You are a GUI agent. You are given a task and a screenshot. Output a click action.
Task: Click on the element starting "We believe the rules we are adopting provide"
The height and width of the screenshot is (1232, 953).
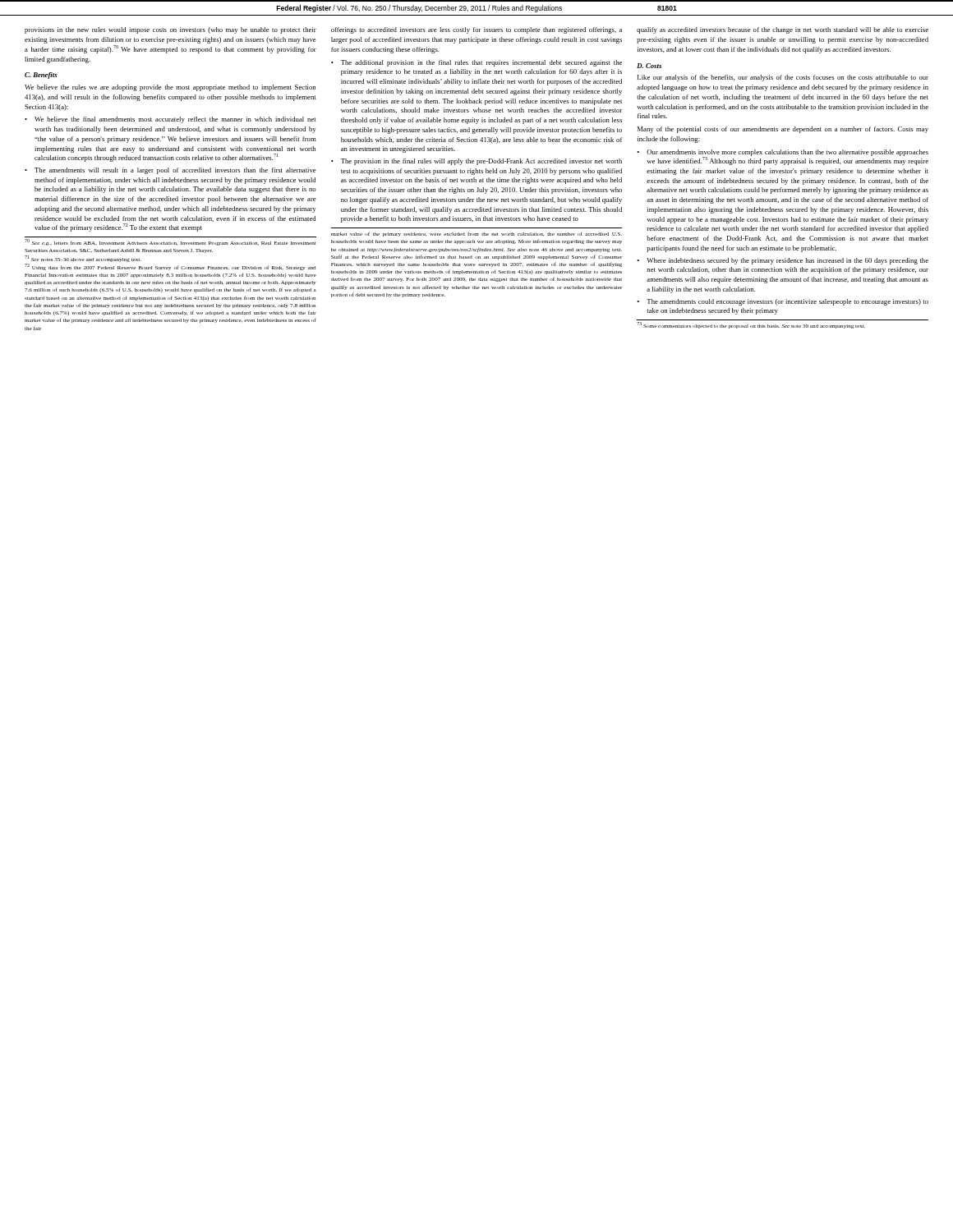pos(170,97)
